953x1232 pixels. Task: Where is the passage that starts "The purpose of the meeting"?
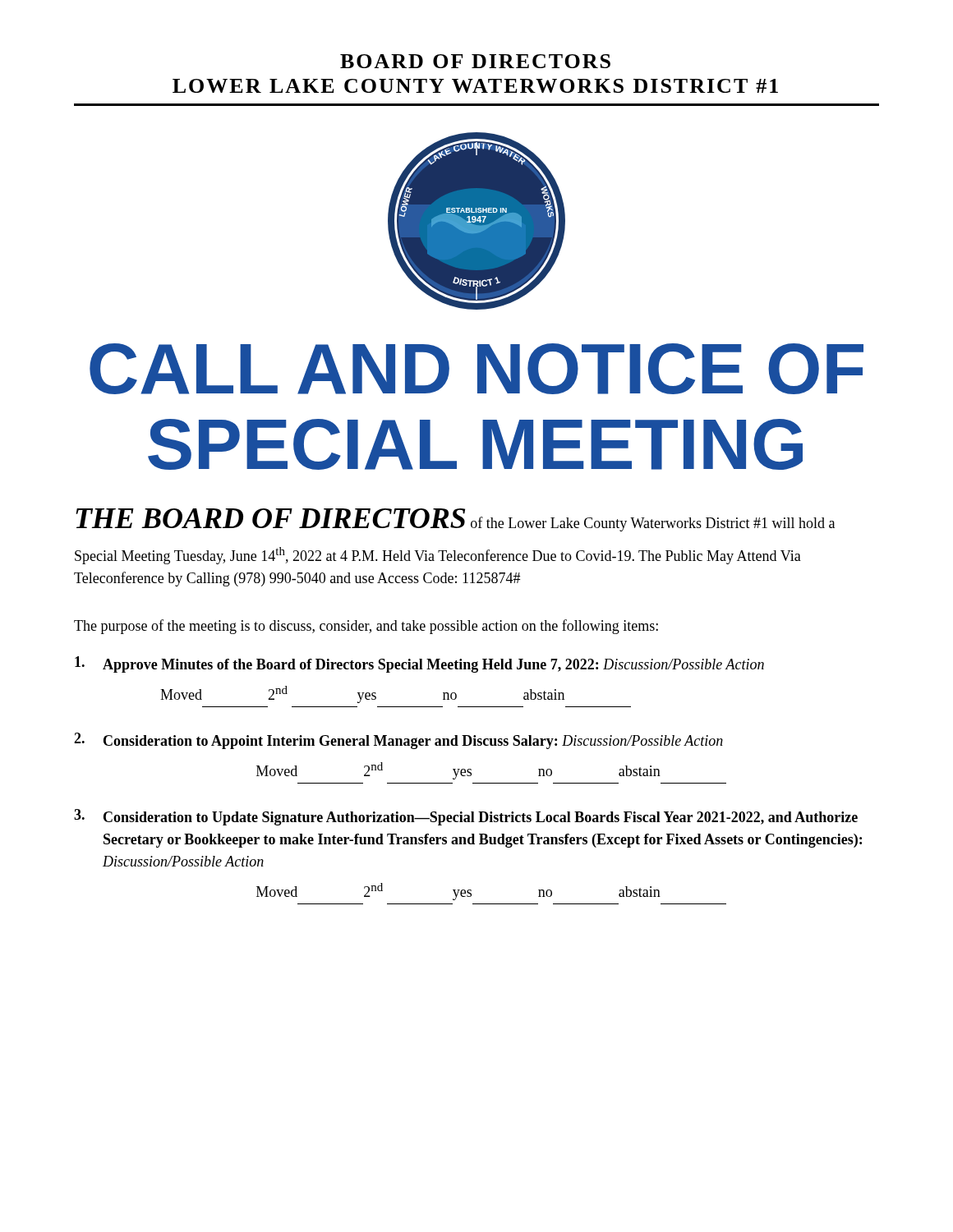pos(366,626)
